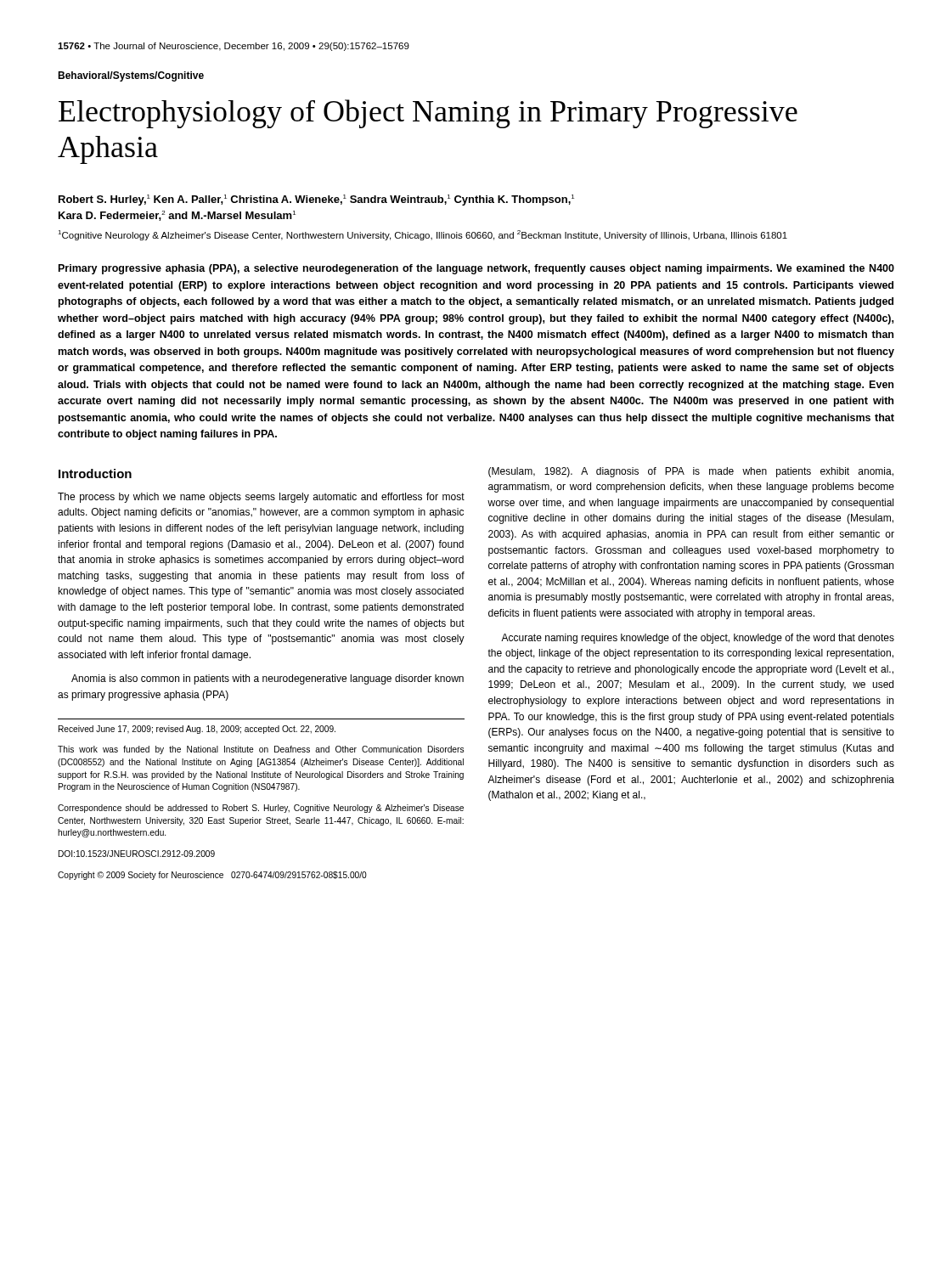The height and width of the screenshot is (1274, 952).
Task: Find the title
Action: click(428, 129)
